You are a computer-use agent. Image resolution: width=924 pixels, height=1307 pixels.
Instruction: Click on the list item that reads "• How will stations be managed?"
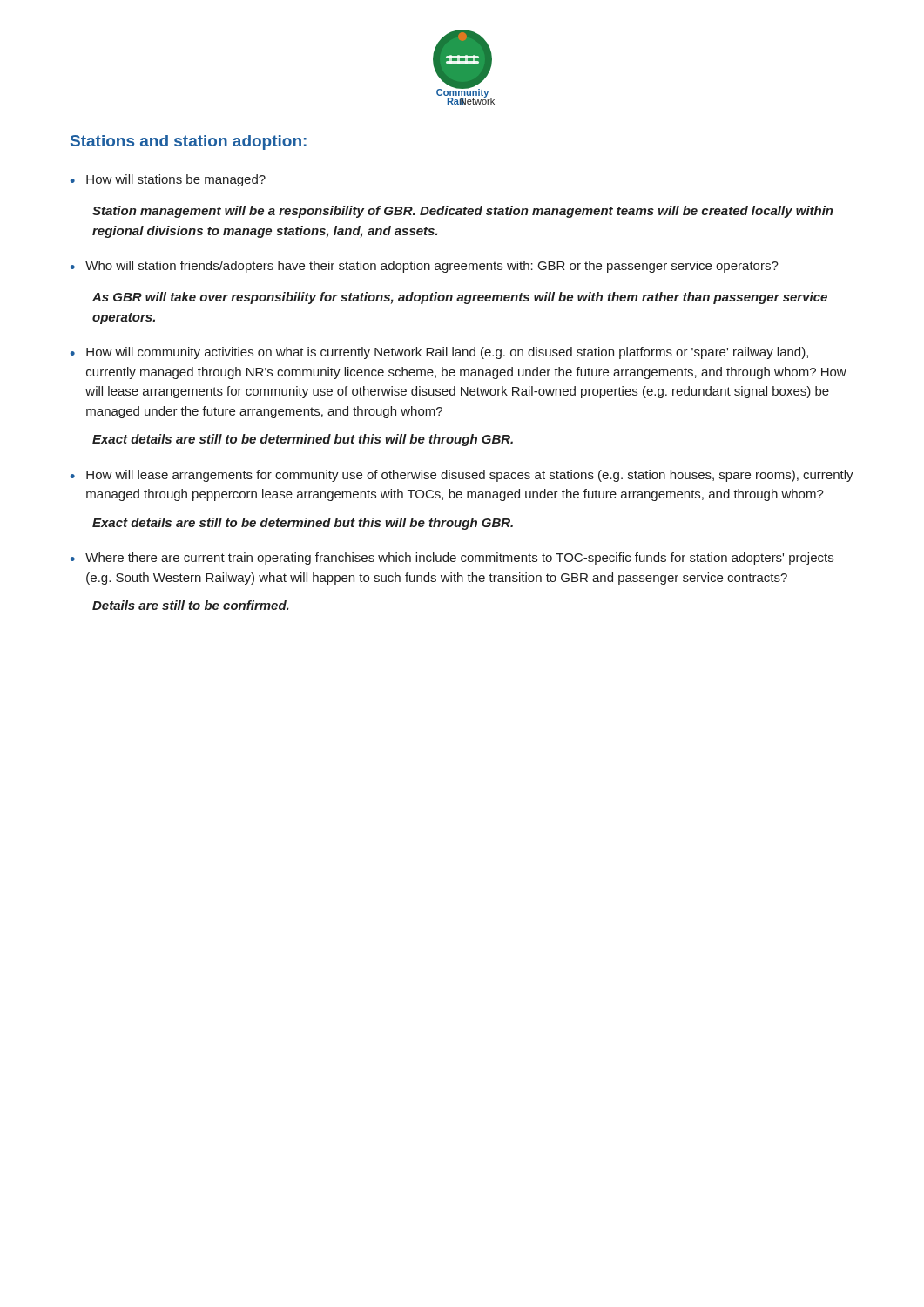coord(168,181)
